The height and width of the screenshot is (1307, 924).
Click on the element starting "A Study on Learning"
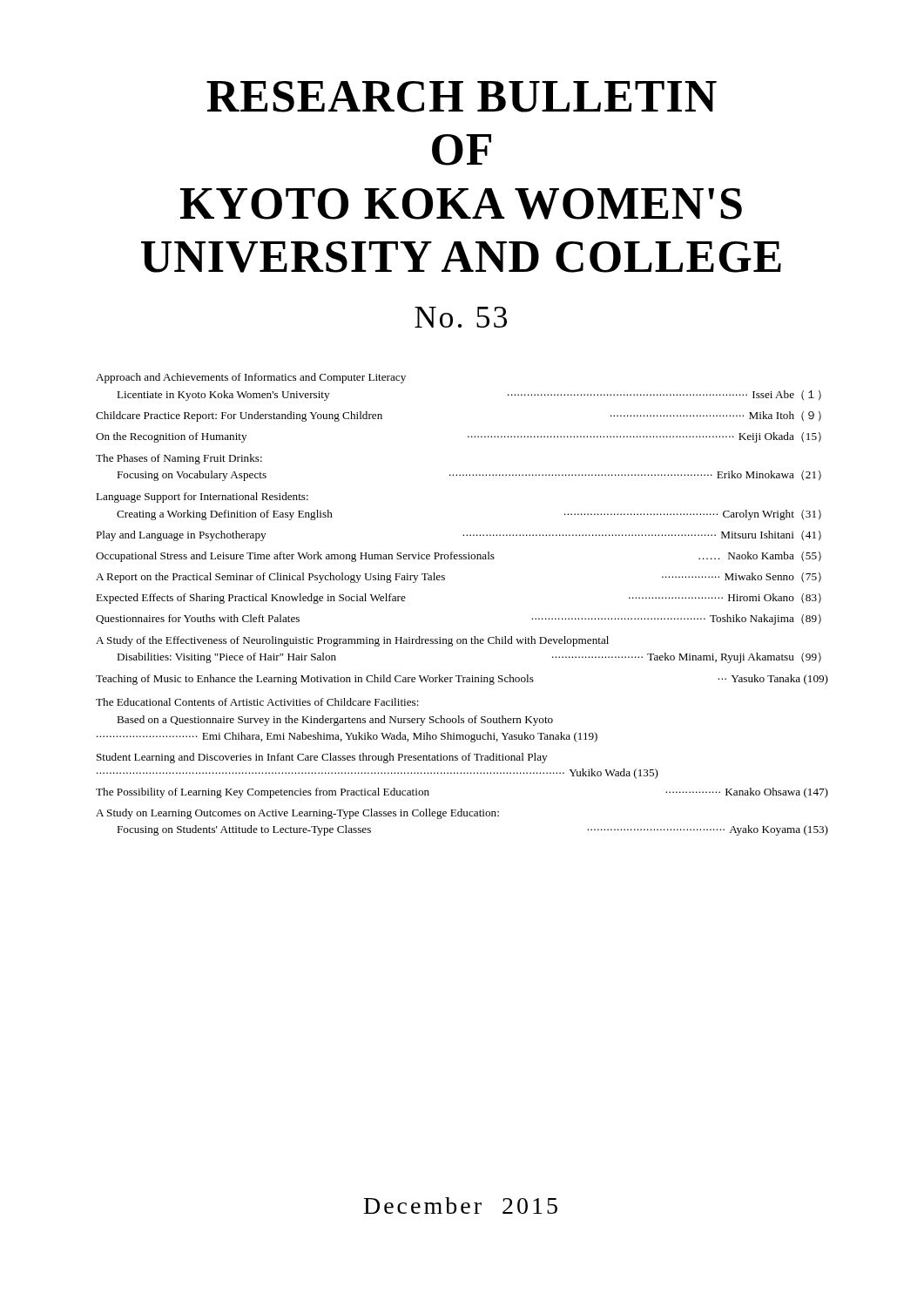coord(462,820)
